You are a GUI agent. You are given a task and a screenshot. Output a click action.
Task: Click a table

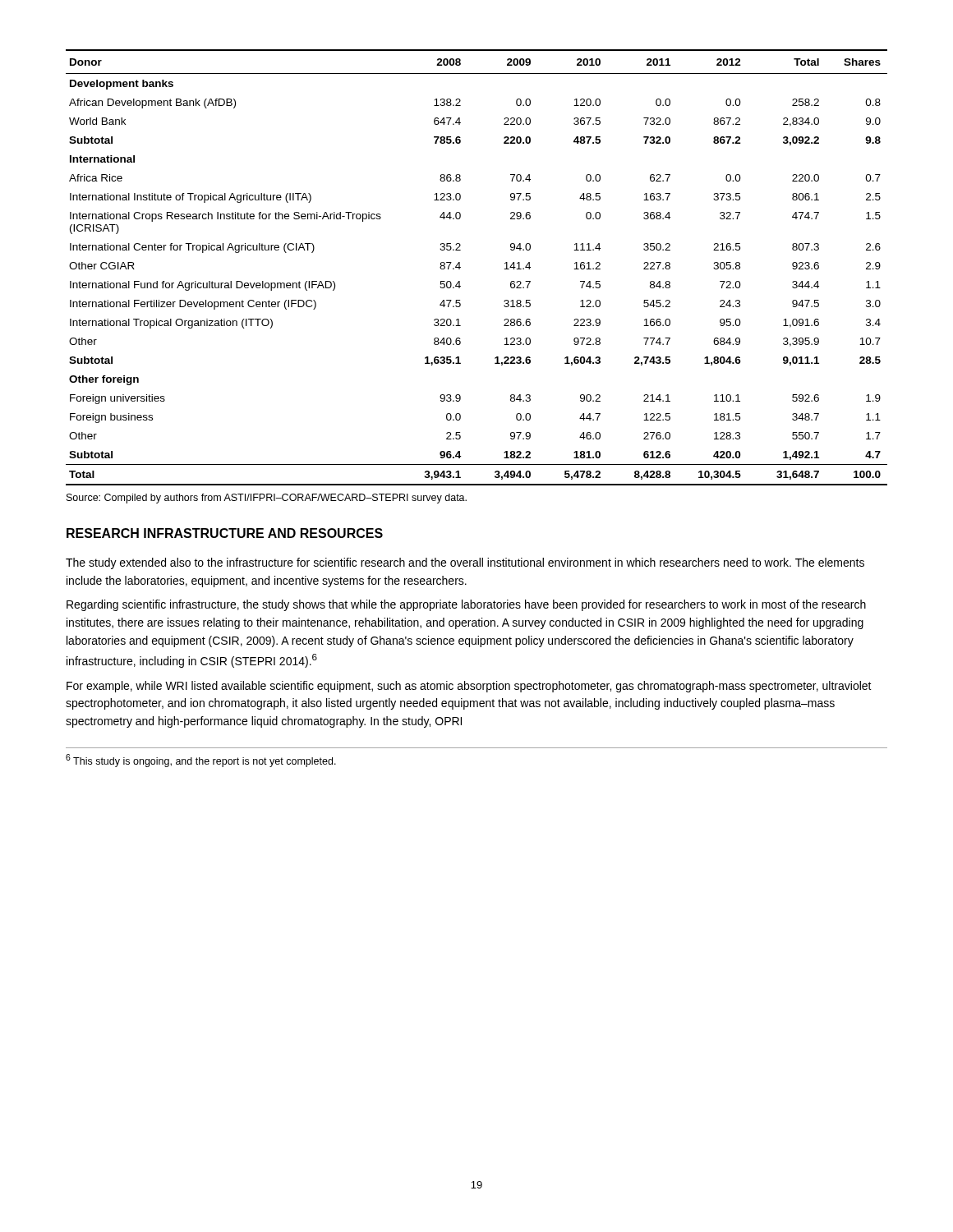click(x=476, y=267)
